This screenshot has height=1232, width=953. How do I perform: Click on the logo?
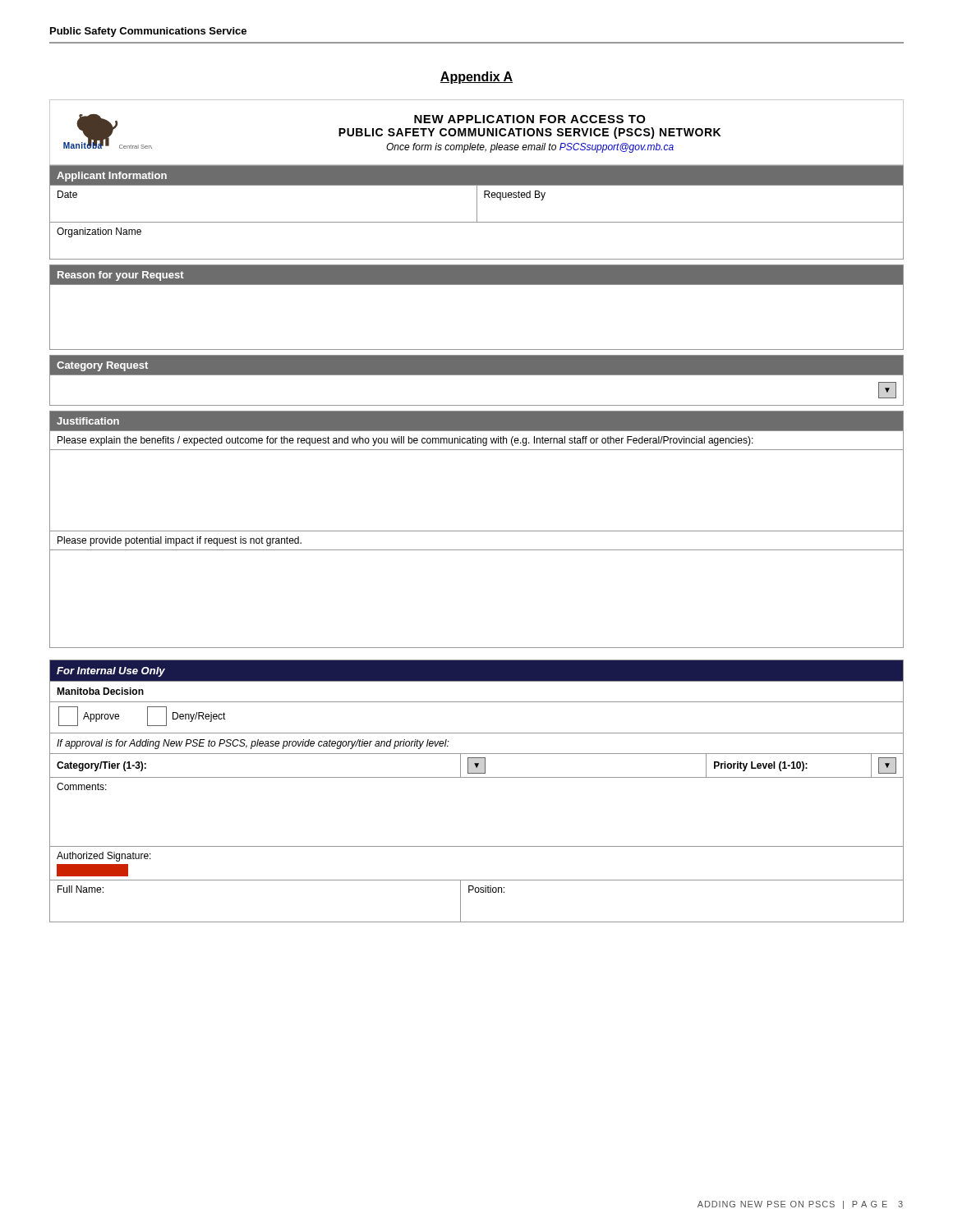tap(107, 132)
